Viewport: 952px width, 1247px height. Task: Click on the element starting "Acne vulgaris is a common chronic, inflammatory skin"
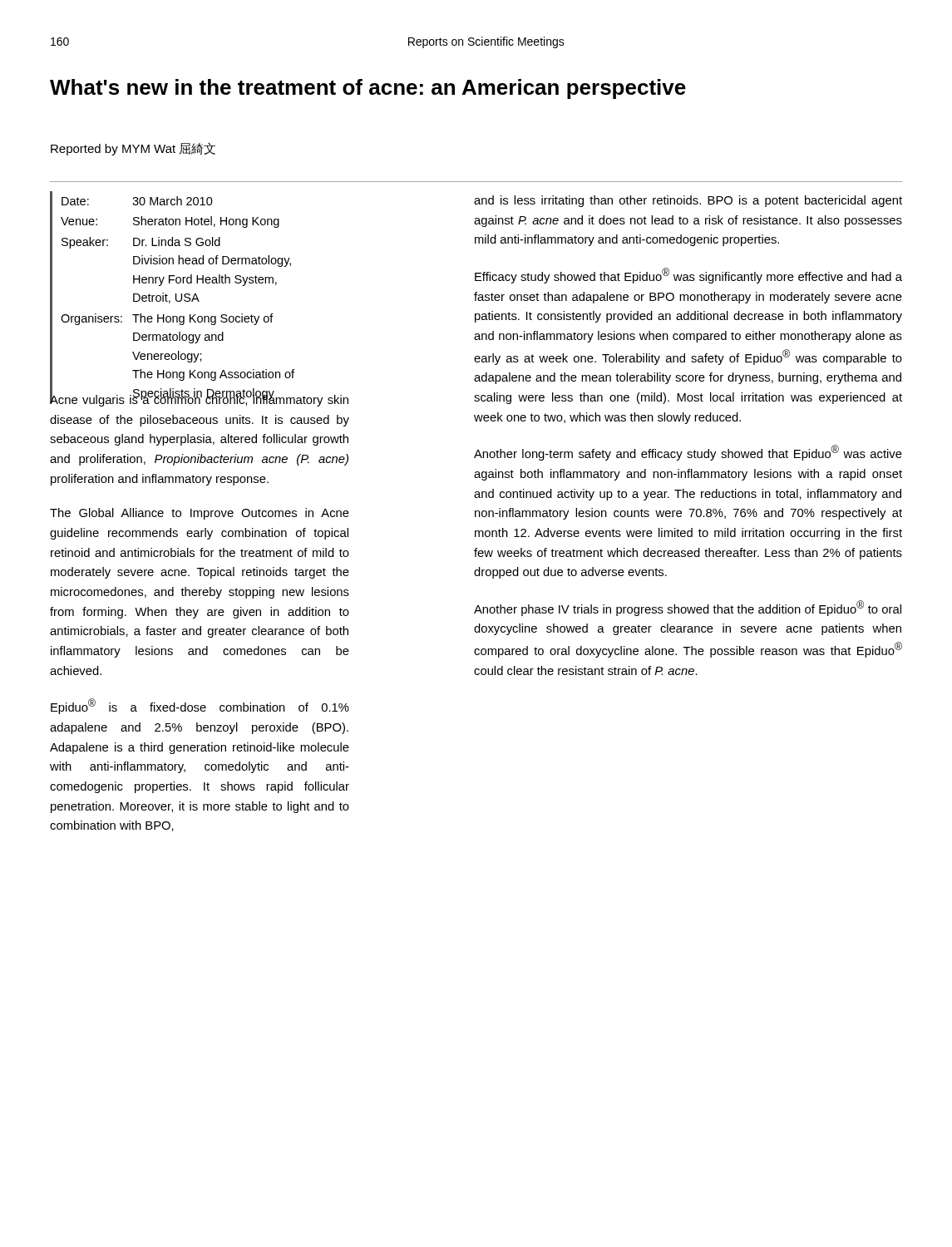[x=200, y=614]
